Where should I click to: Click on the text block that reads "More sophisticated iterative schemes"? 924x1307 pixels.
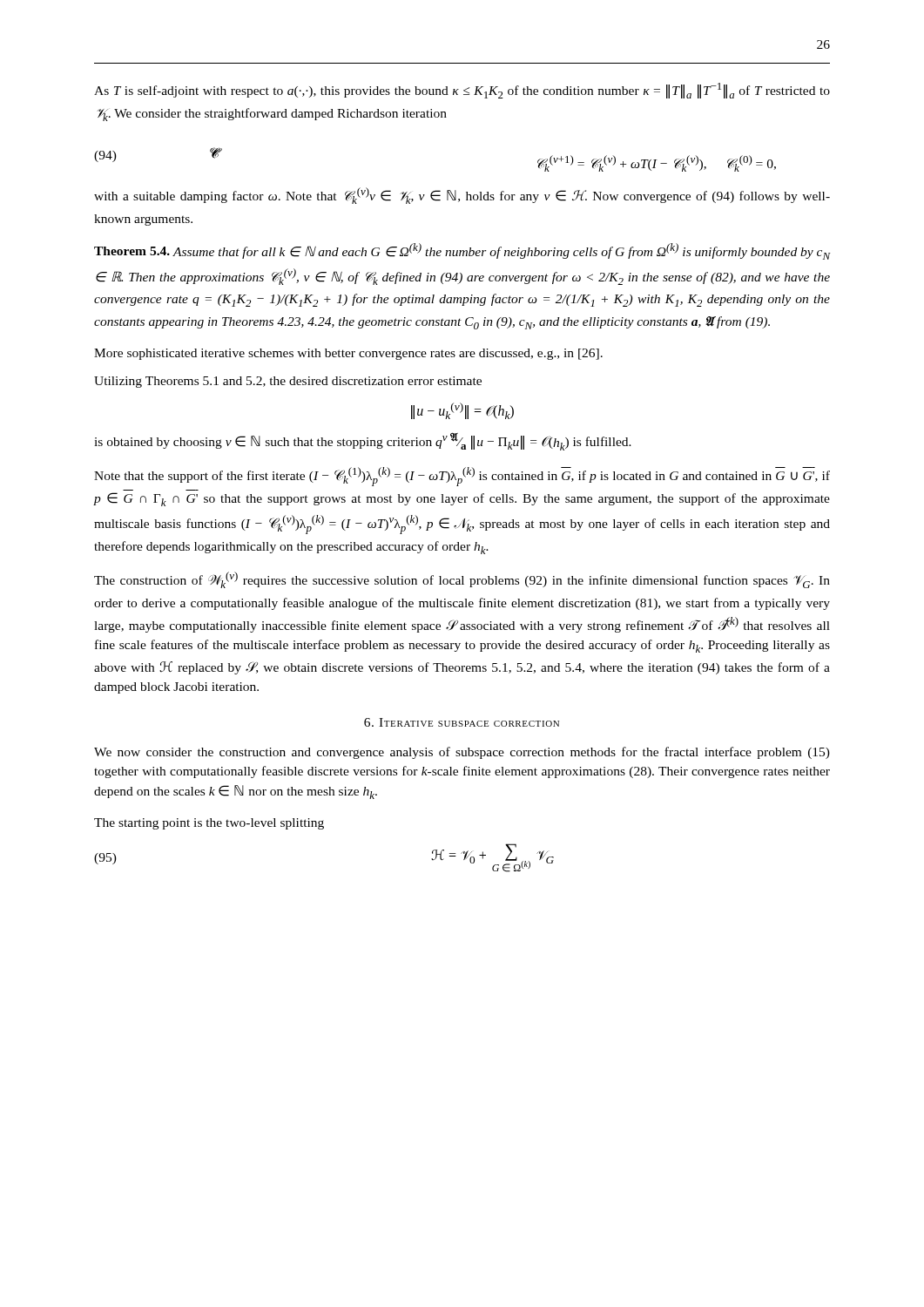pos(462,353)
